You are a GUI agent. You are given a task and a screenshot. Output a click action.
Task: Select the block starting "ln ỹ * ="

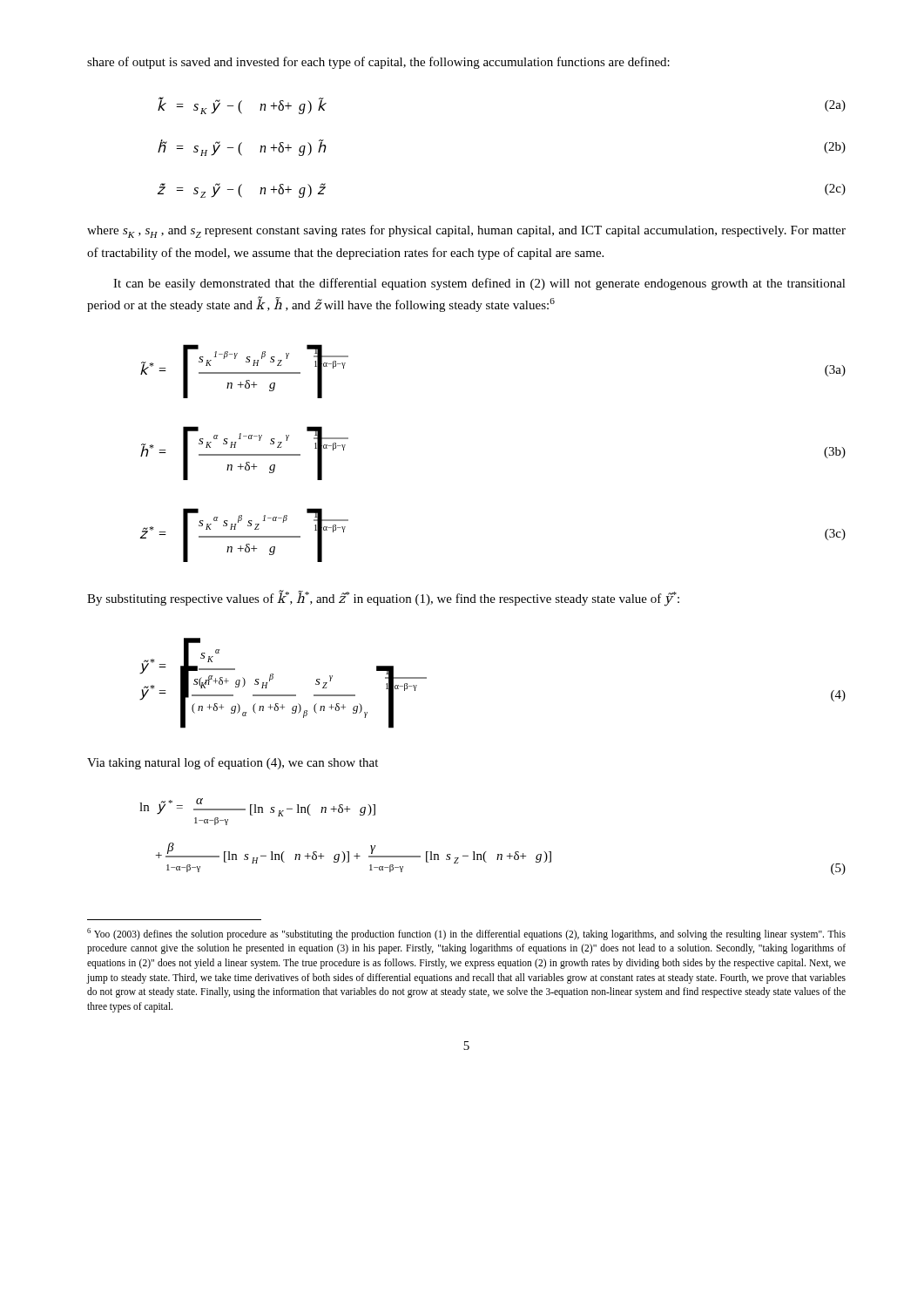[x=466, y=835]
